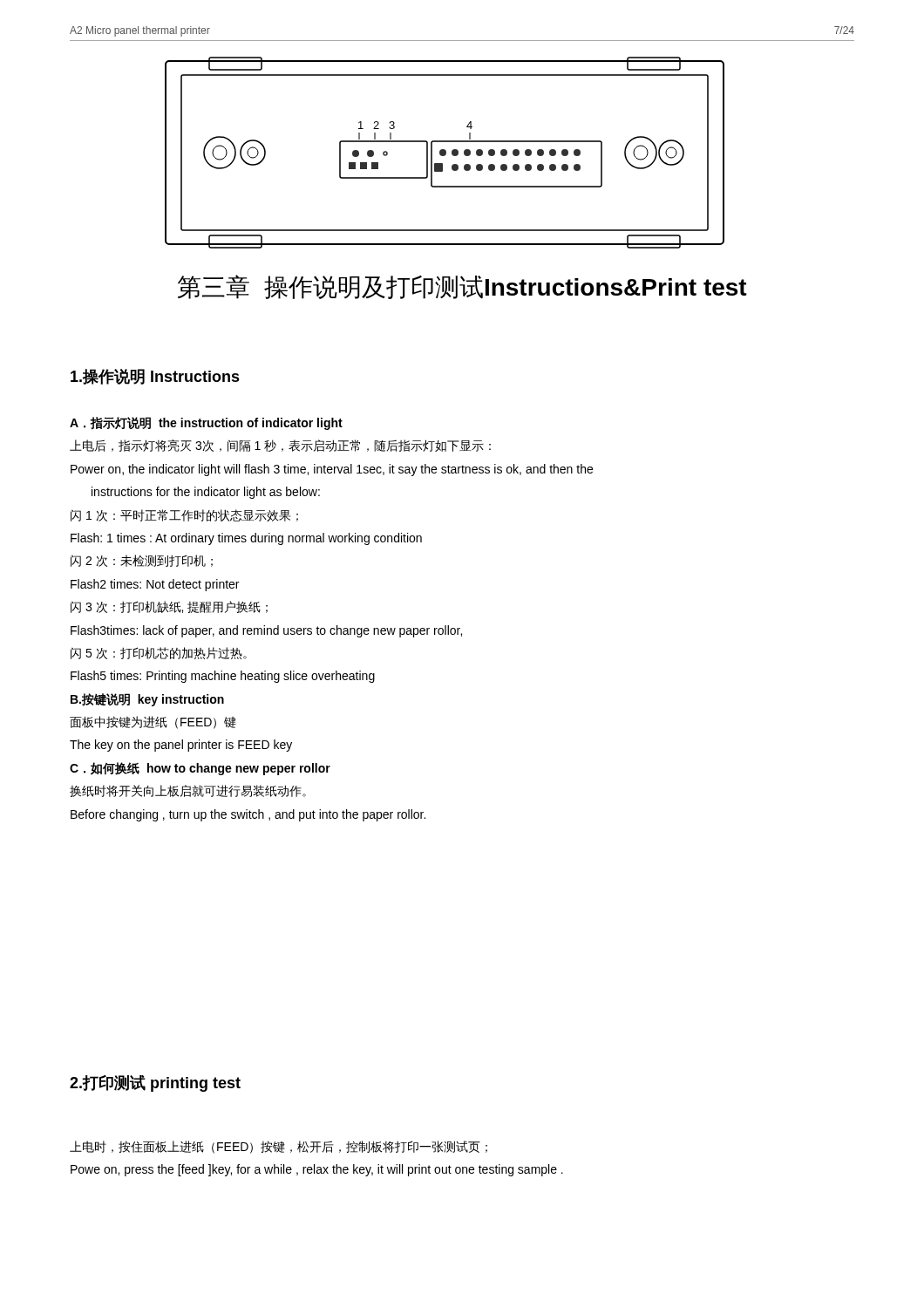The height and width of the screenshot is (1308, 924).
Task: Find "C．如何换纸 how to change new peper rollor" on this page
Action: pos(200,768)
